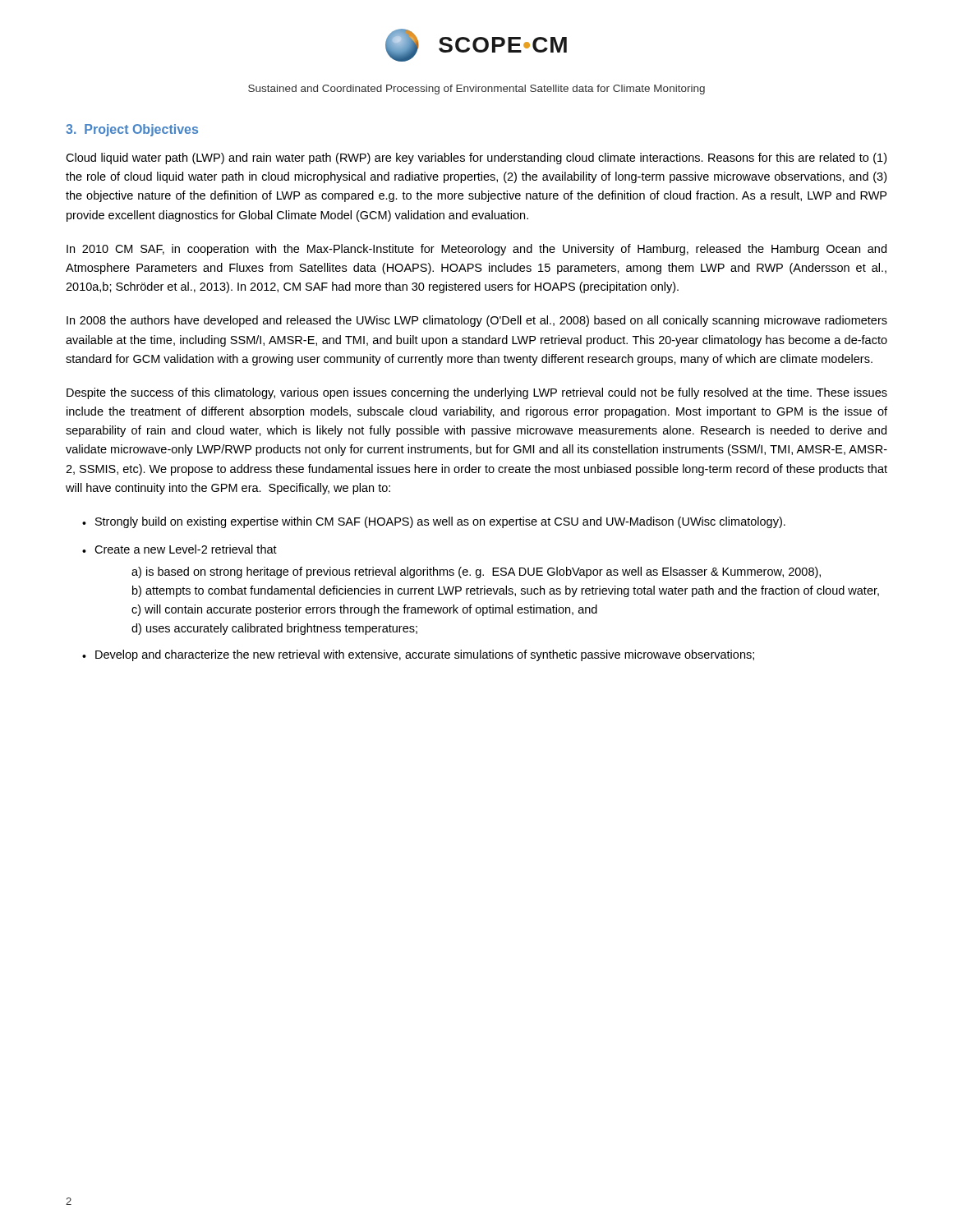Viewport: 953px width, 1232px height.
Task: Select the logo
Action: (x=476, y=45)
